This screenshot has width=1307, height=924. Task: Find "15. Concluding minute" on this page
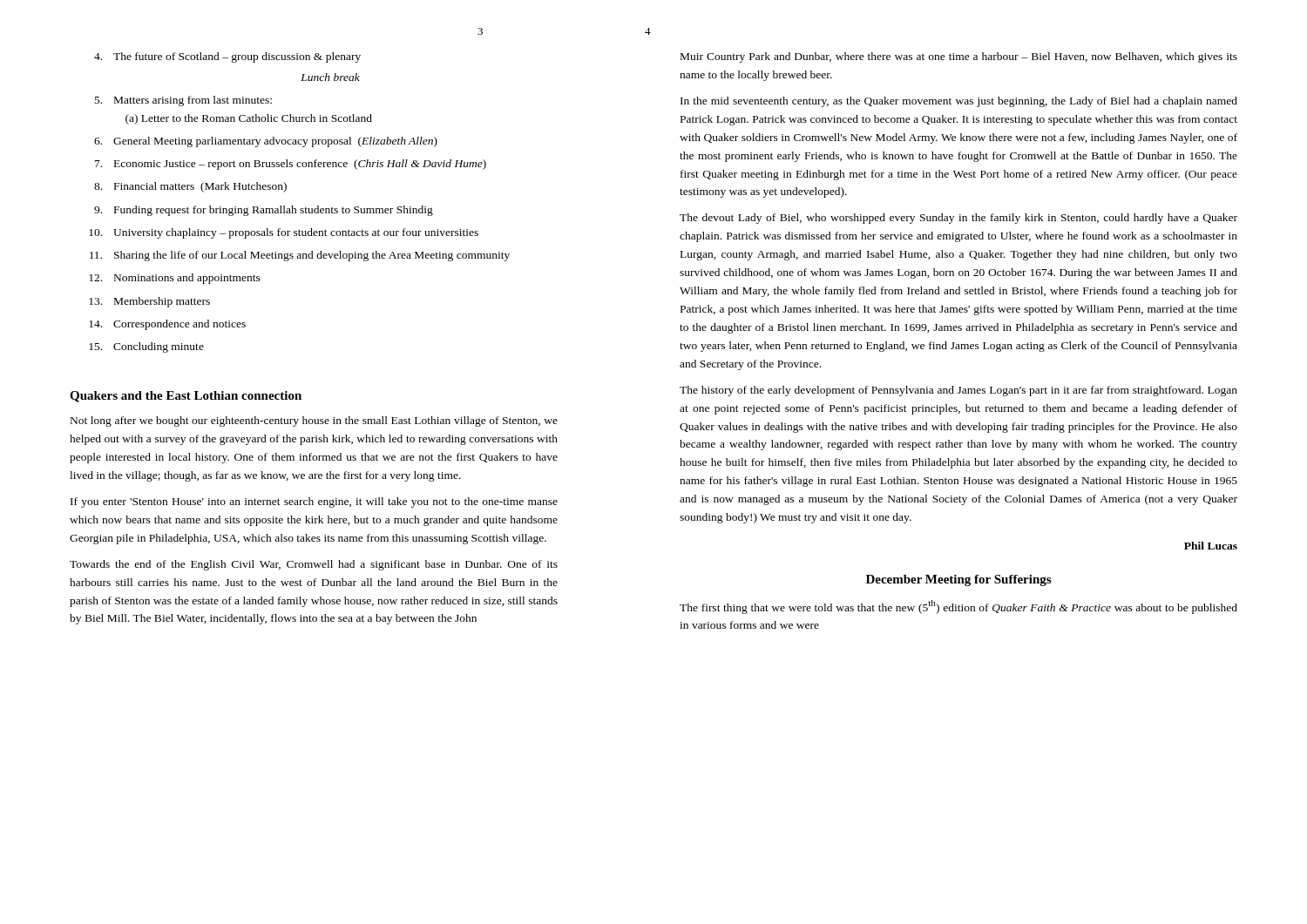click(146, 347)
